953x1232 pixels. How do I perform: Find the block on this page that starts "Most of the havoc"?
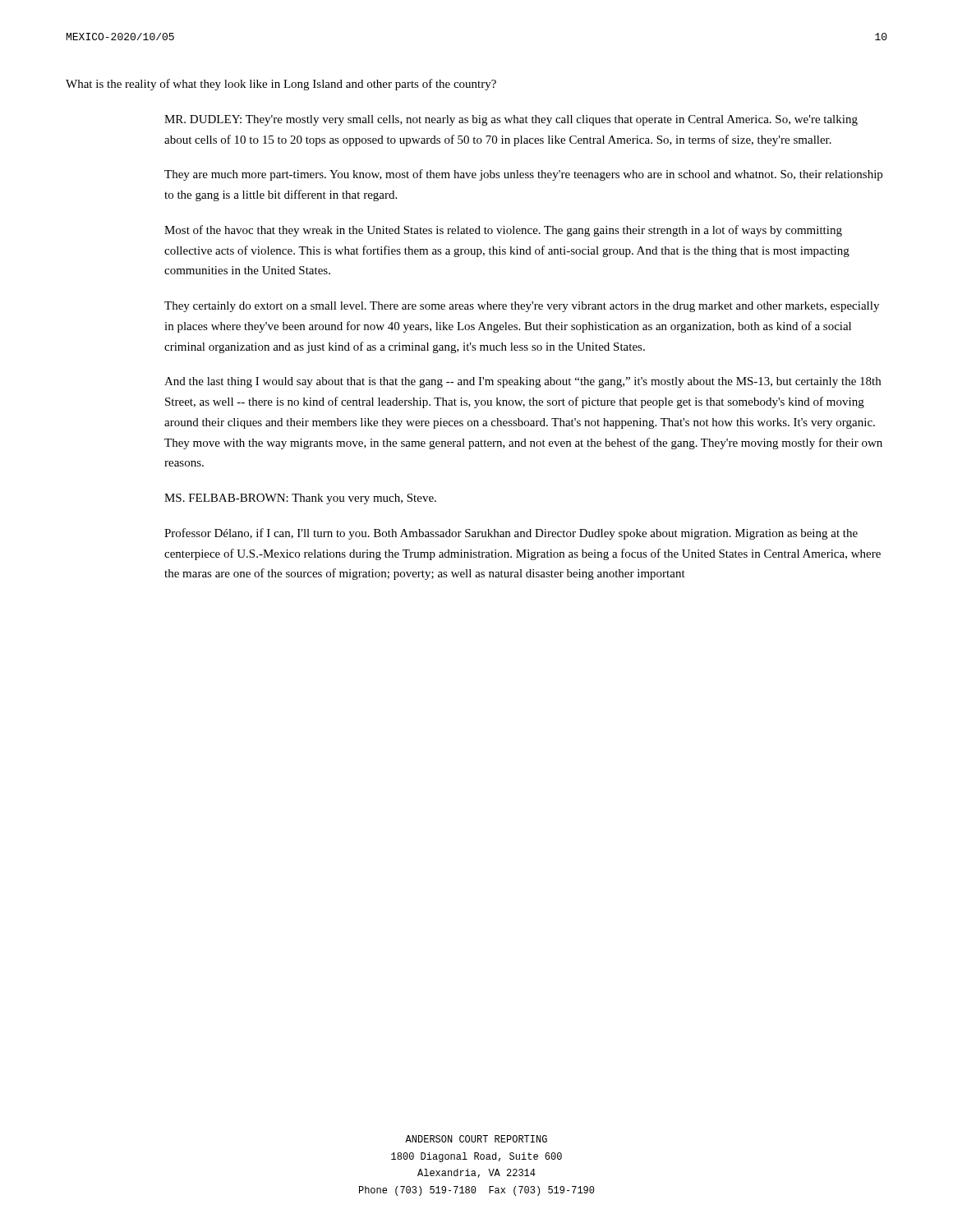click(x=507, y=250)
